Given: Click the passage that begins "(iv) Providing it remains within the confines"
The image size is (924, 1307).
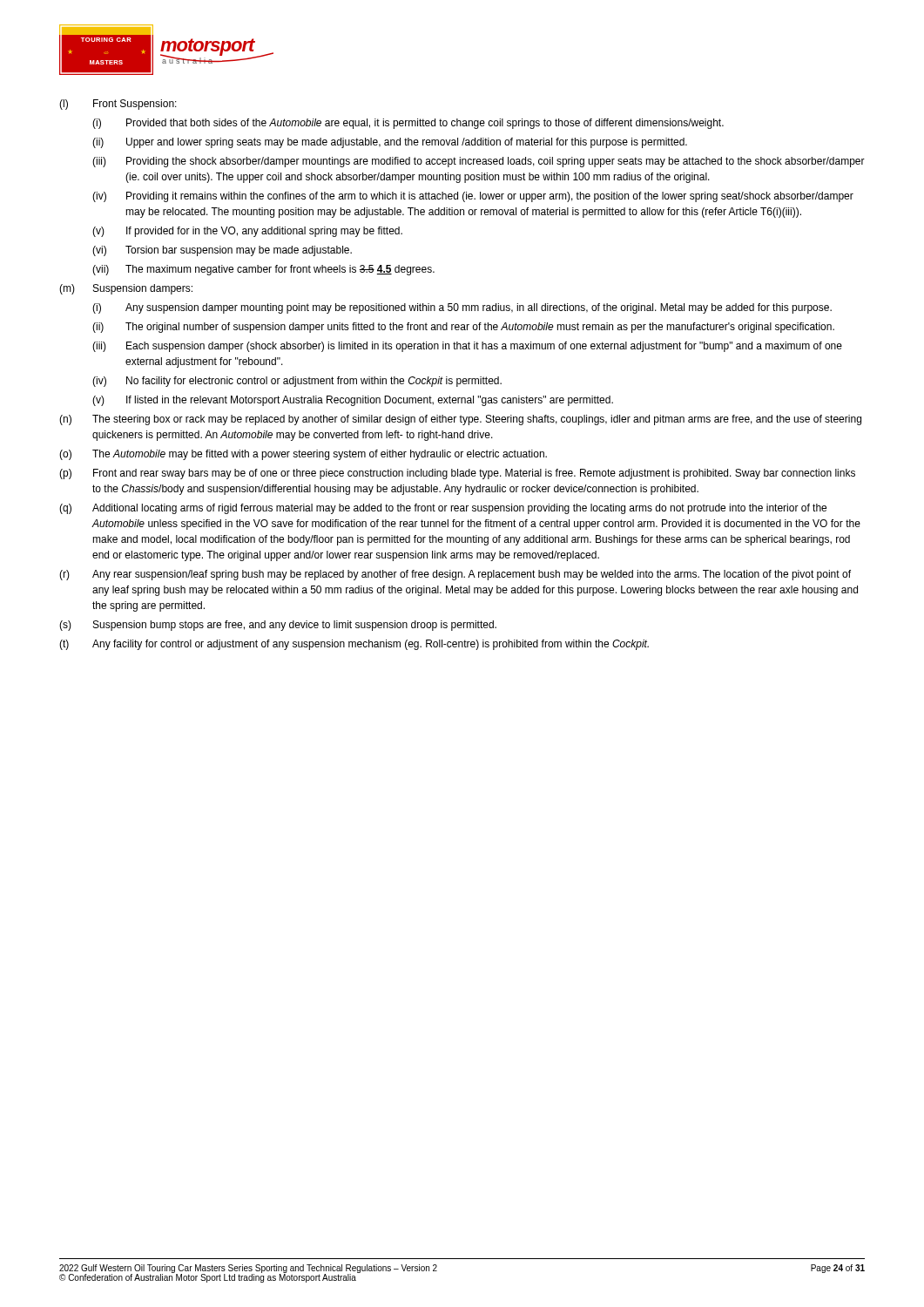Looking at the screenshot, I should click(x=479, y=204).
